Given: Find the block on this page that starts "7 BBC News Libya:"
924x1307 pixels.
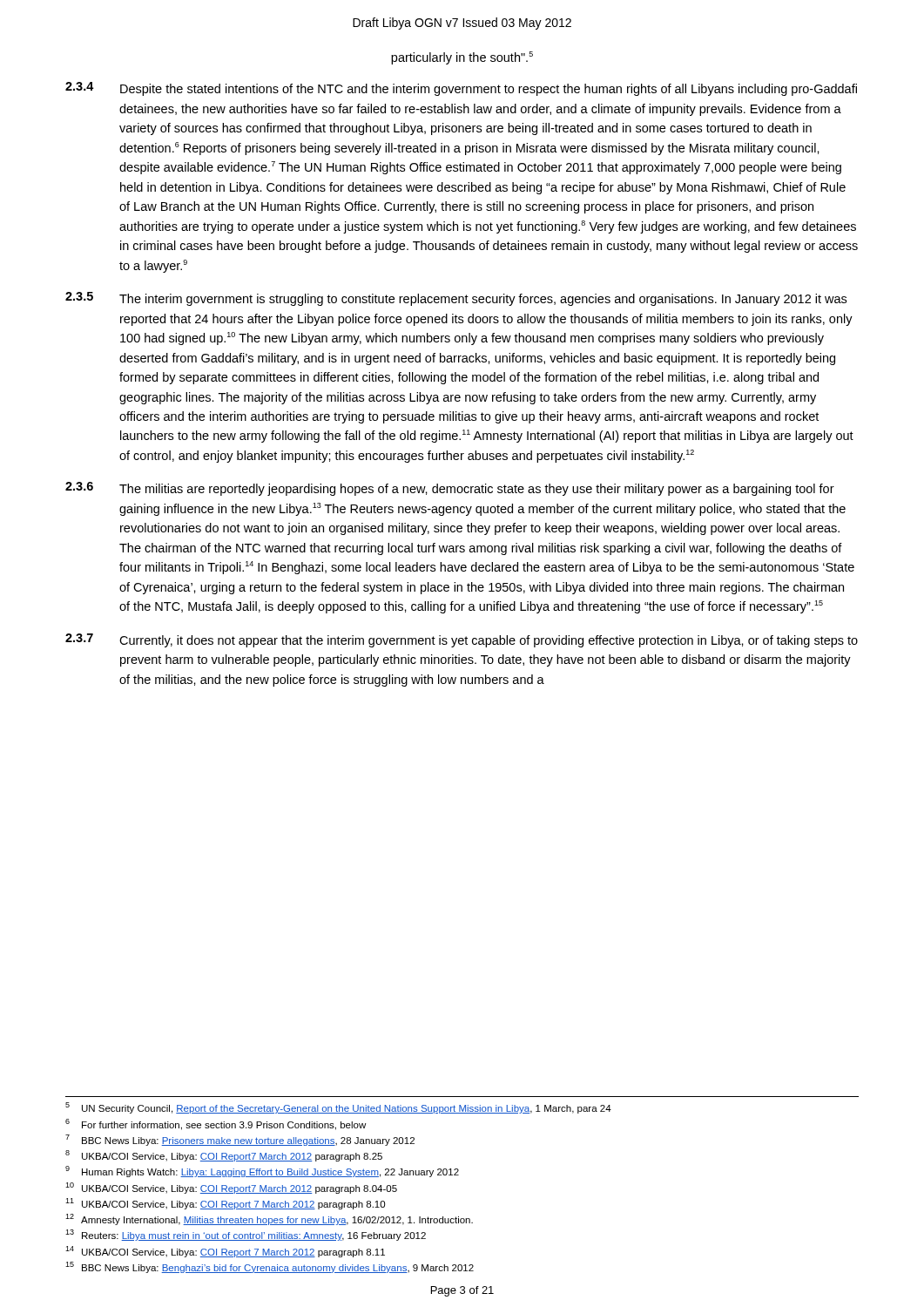Looking at the screenshot, I should point(240,1141).
